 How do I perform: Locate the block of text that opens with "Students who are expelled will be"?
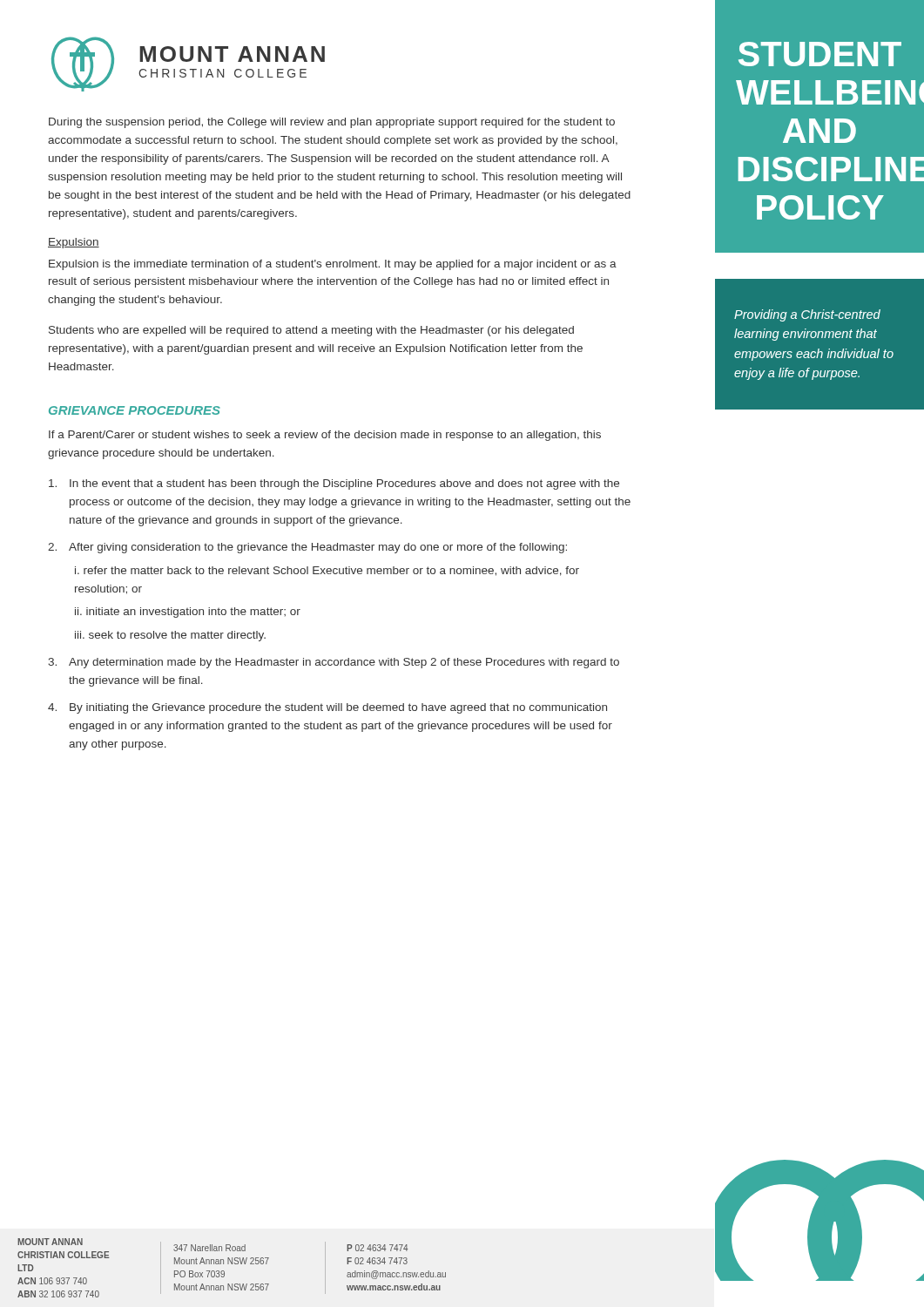[x=315, y=348]
